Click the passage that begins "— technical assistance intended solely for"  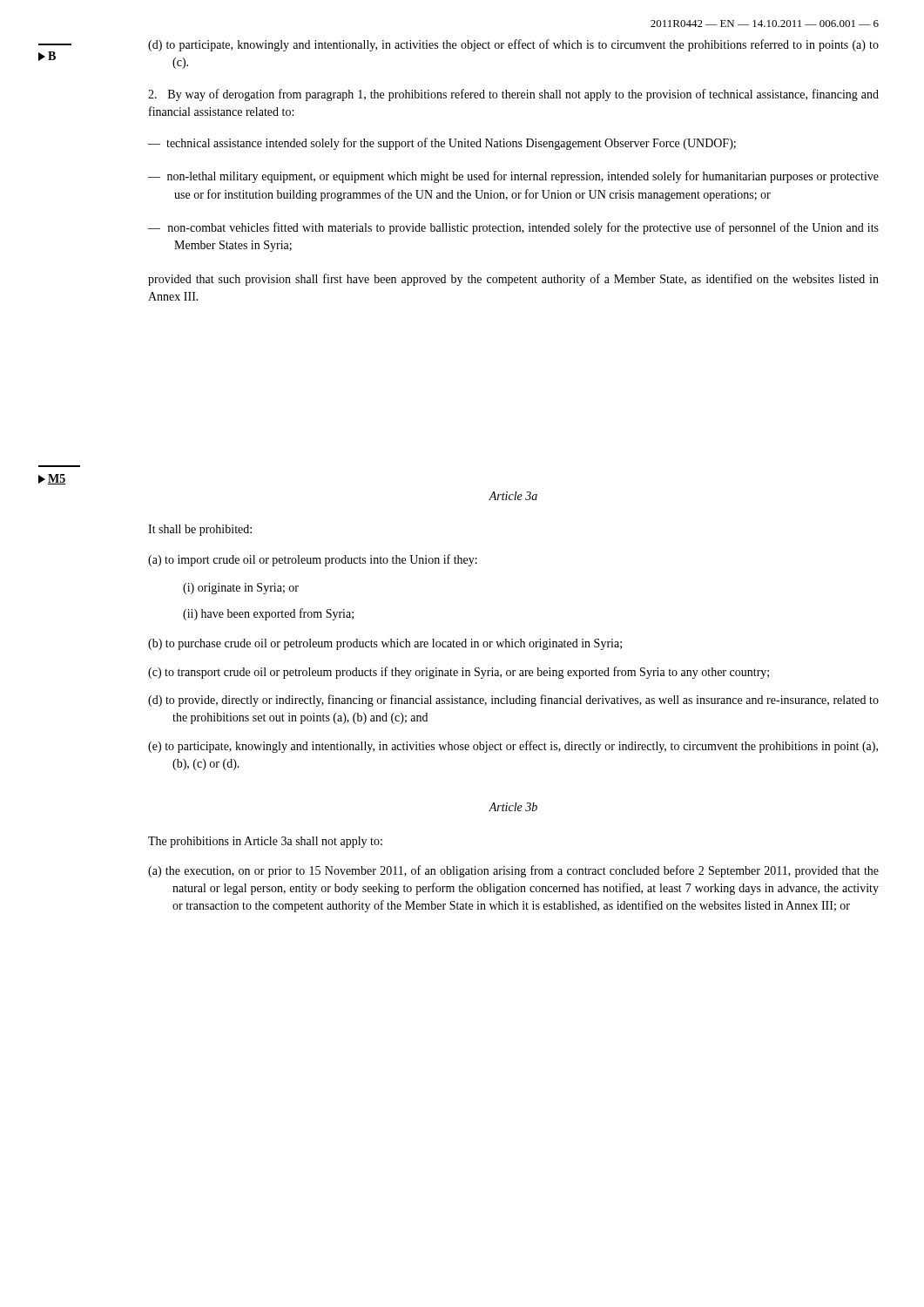coord(442,144)
